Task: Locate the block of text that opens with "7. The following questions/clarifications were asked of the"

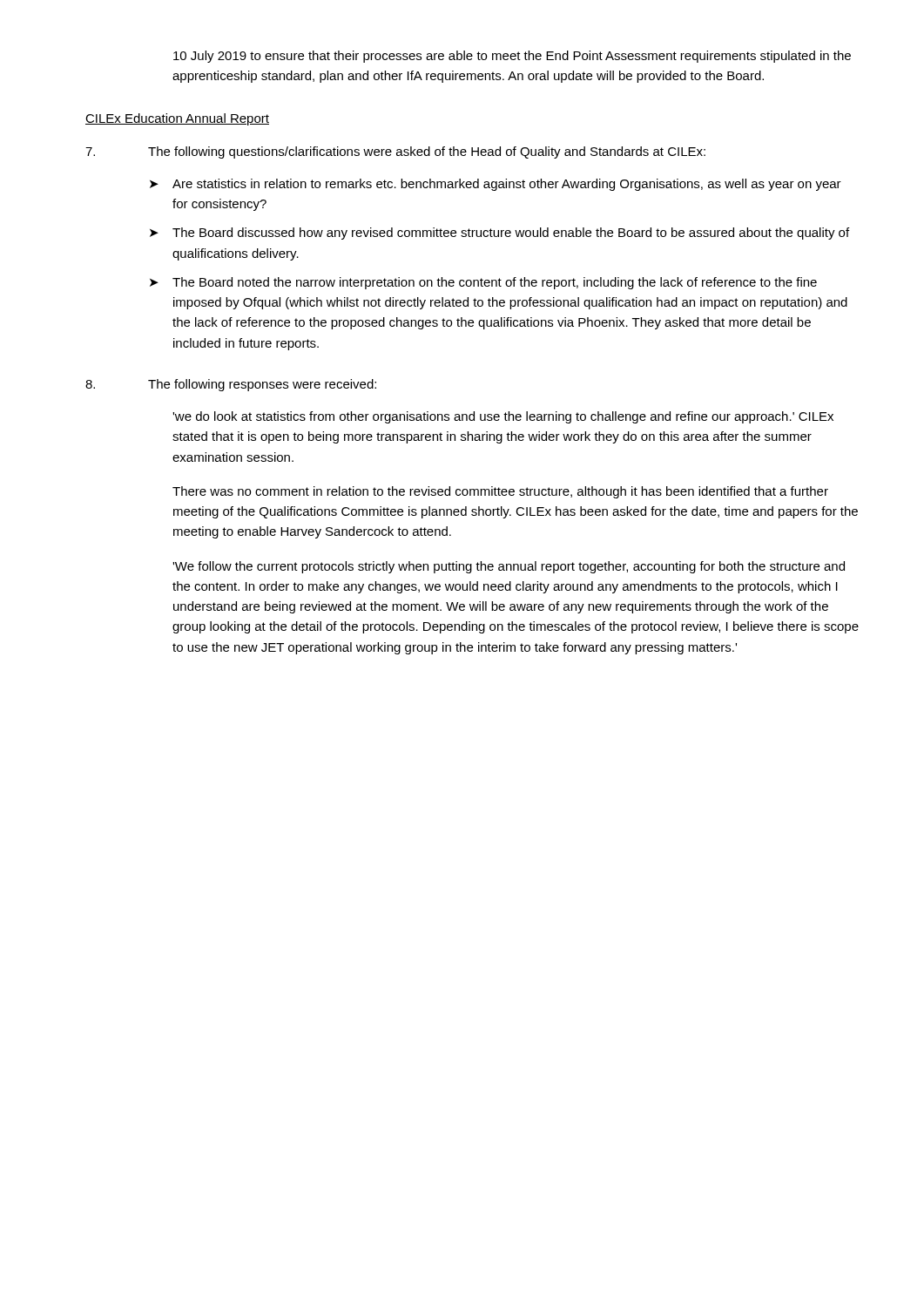Action: (x=395, y=152)
